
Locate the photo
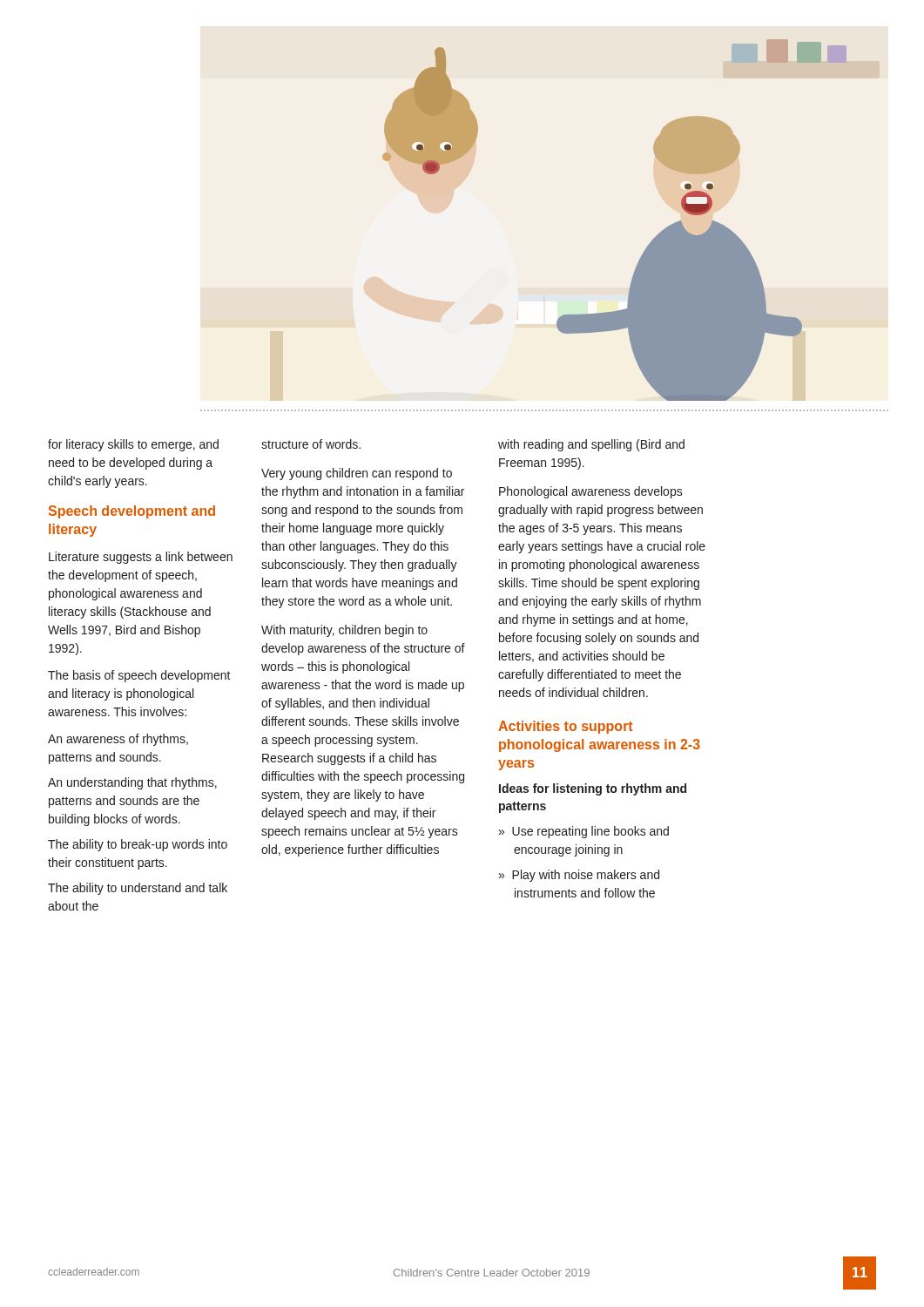(544, 213)
